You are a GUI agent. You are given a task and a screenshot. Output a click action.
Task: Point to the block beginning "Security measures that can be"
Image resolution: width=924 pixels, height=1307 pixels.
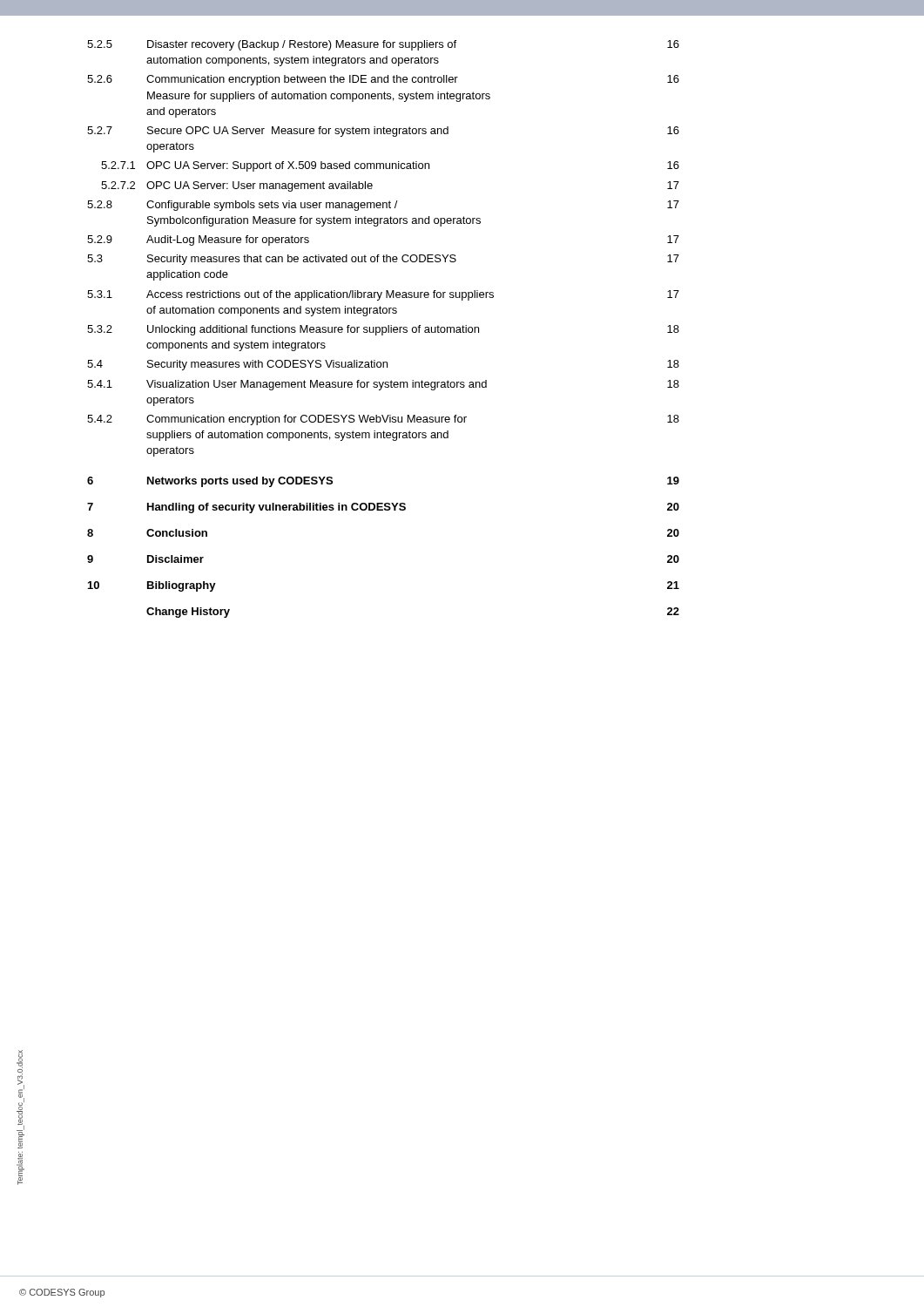pyautogui.click(x=301, y=266)
